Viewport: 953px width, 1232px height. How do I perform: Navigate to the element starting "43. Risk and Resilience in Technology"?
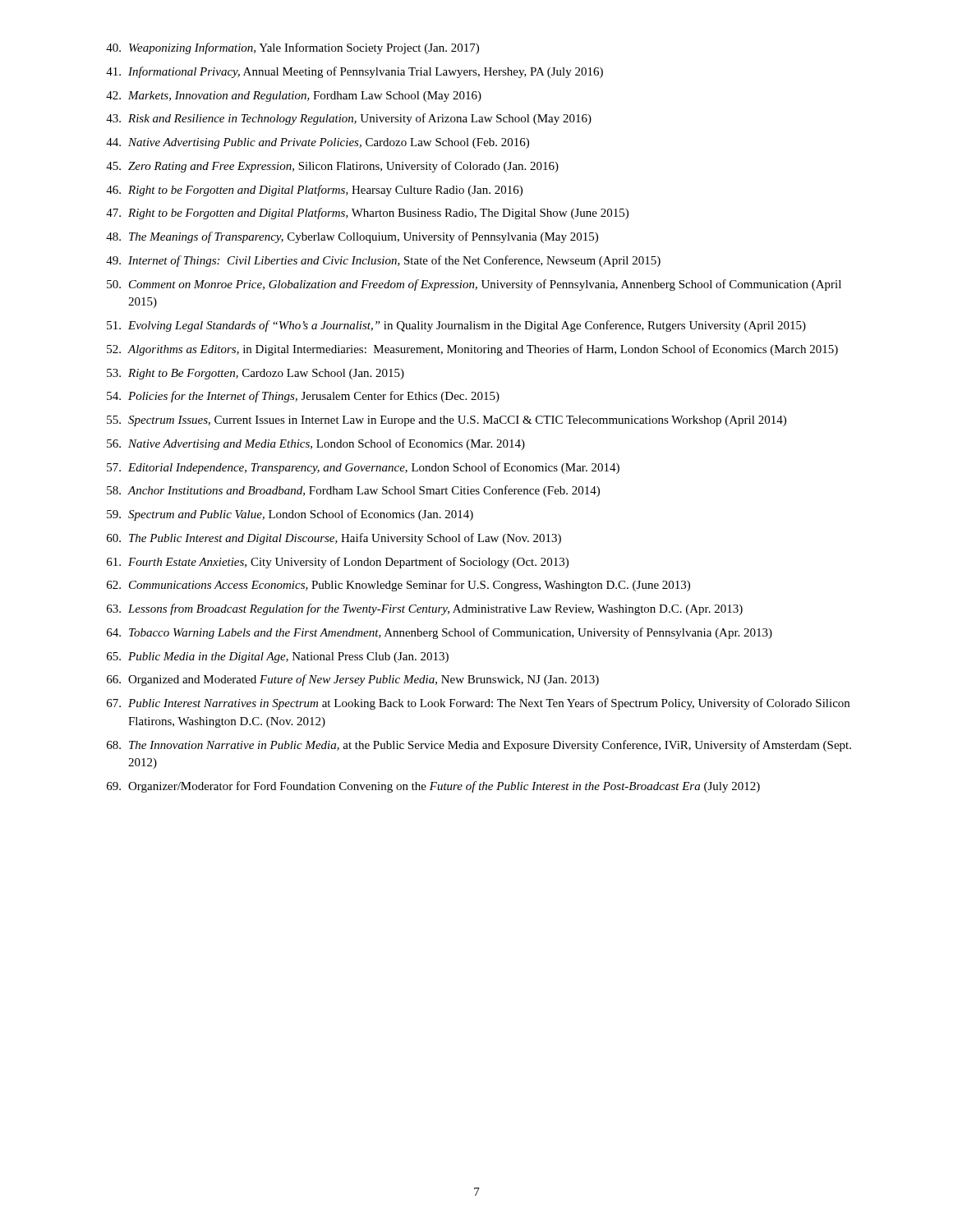(x=476, y=119)
